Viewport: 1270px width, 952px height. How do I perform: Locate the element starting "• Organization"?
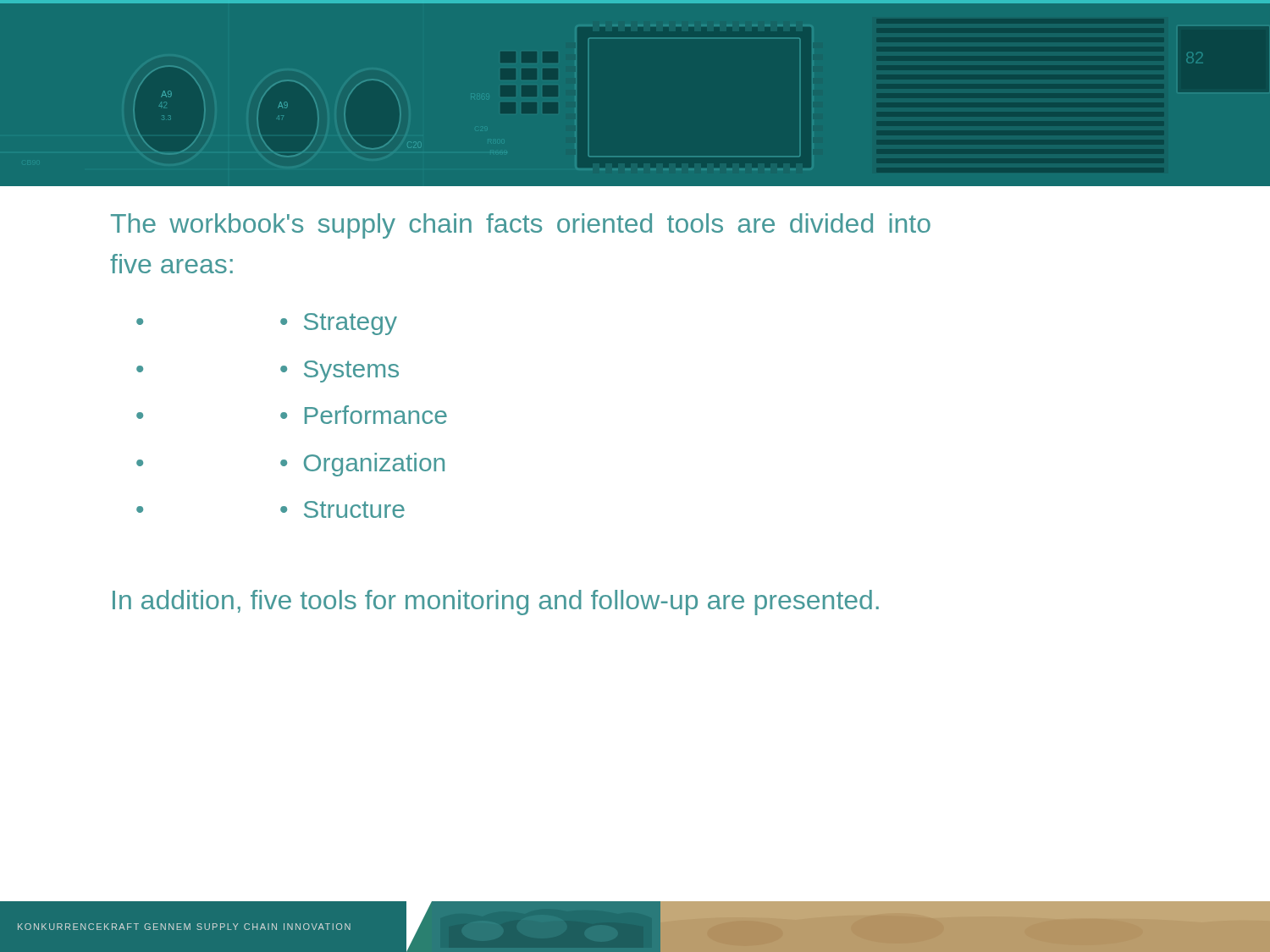[x=363, y=462]
